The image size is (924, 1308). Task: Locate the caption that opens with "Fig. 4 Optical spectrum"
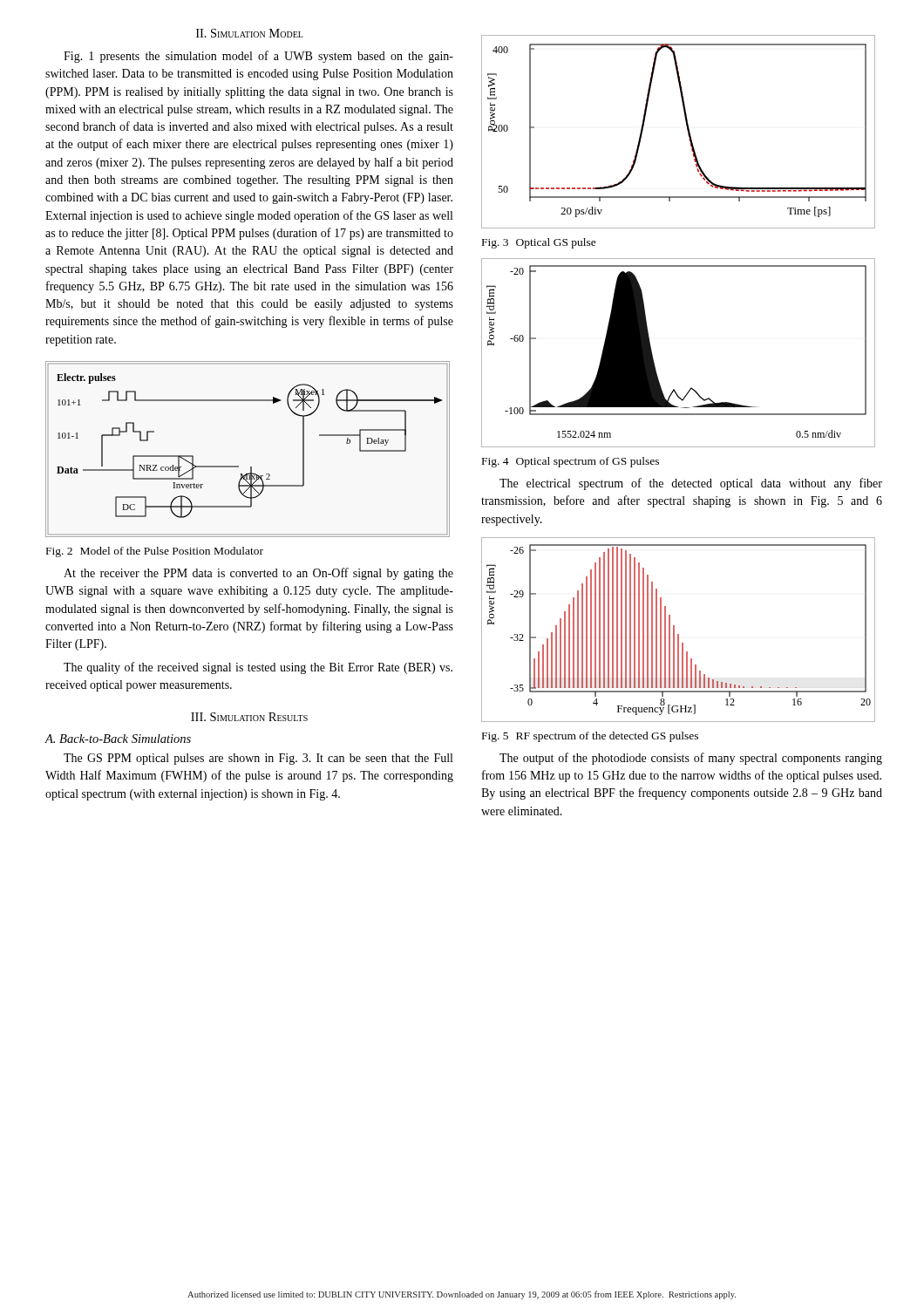570,461
